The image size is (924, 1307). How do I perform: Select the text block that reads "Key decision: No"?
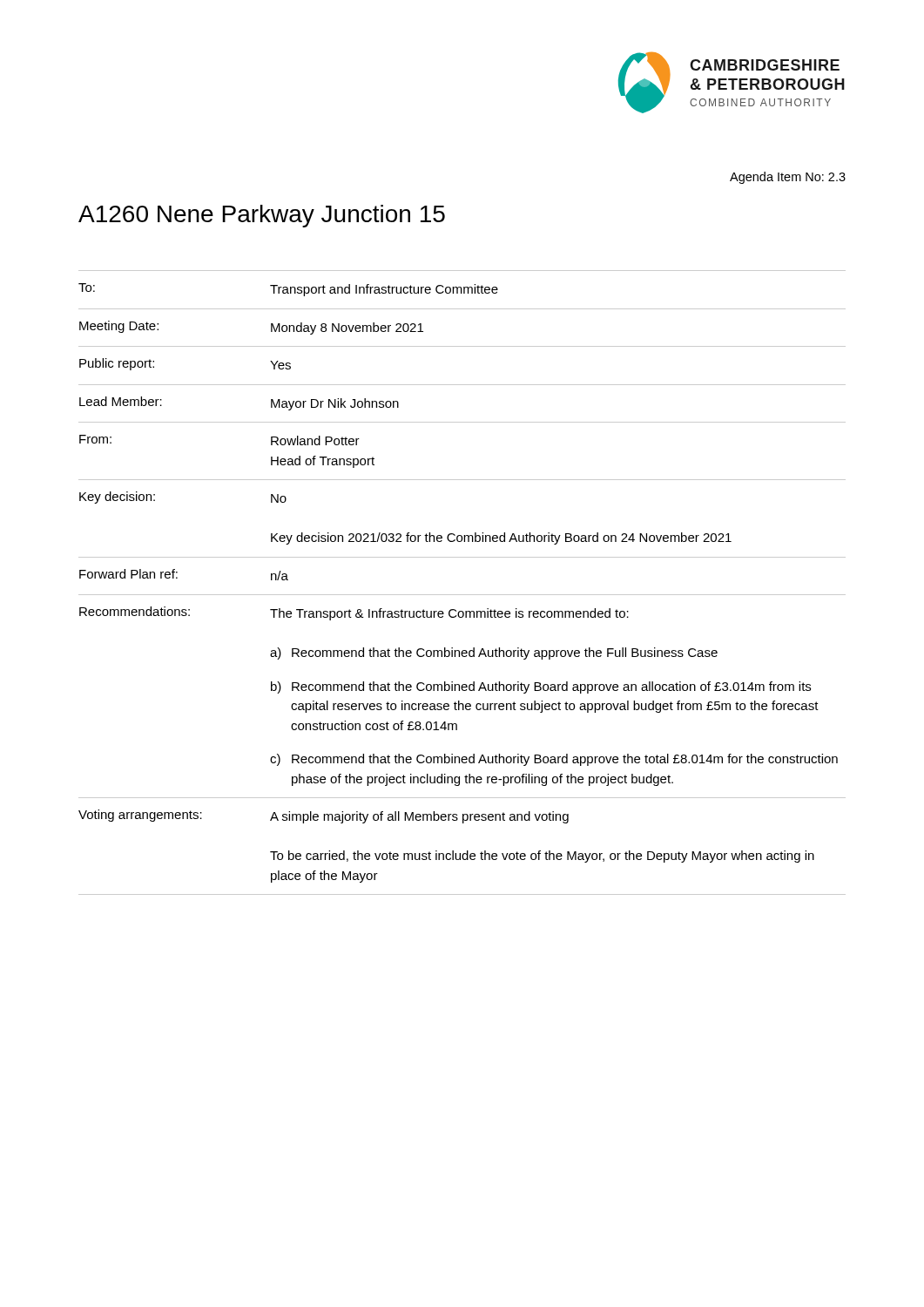coord(115,497)
